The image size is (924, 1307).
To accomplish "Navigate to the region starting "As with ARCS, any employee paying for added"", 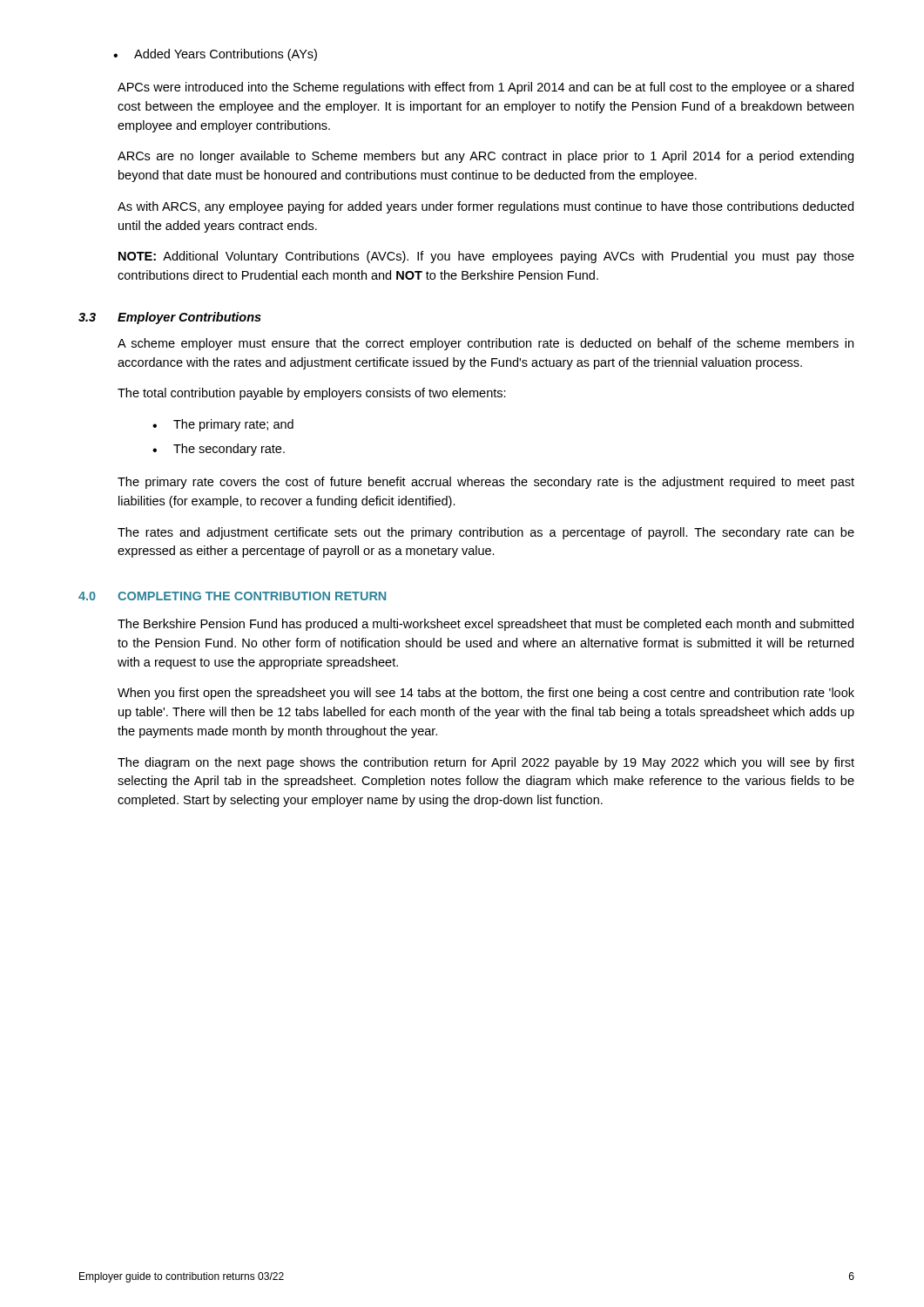I will [x=486, y=217].
